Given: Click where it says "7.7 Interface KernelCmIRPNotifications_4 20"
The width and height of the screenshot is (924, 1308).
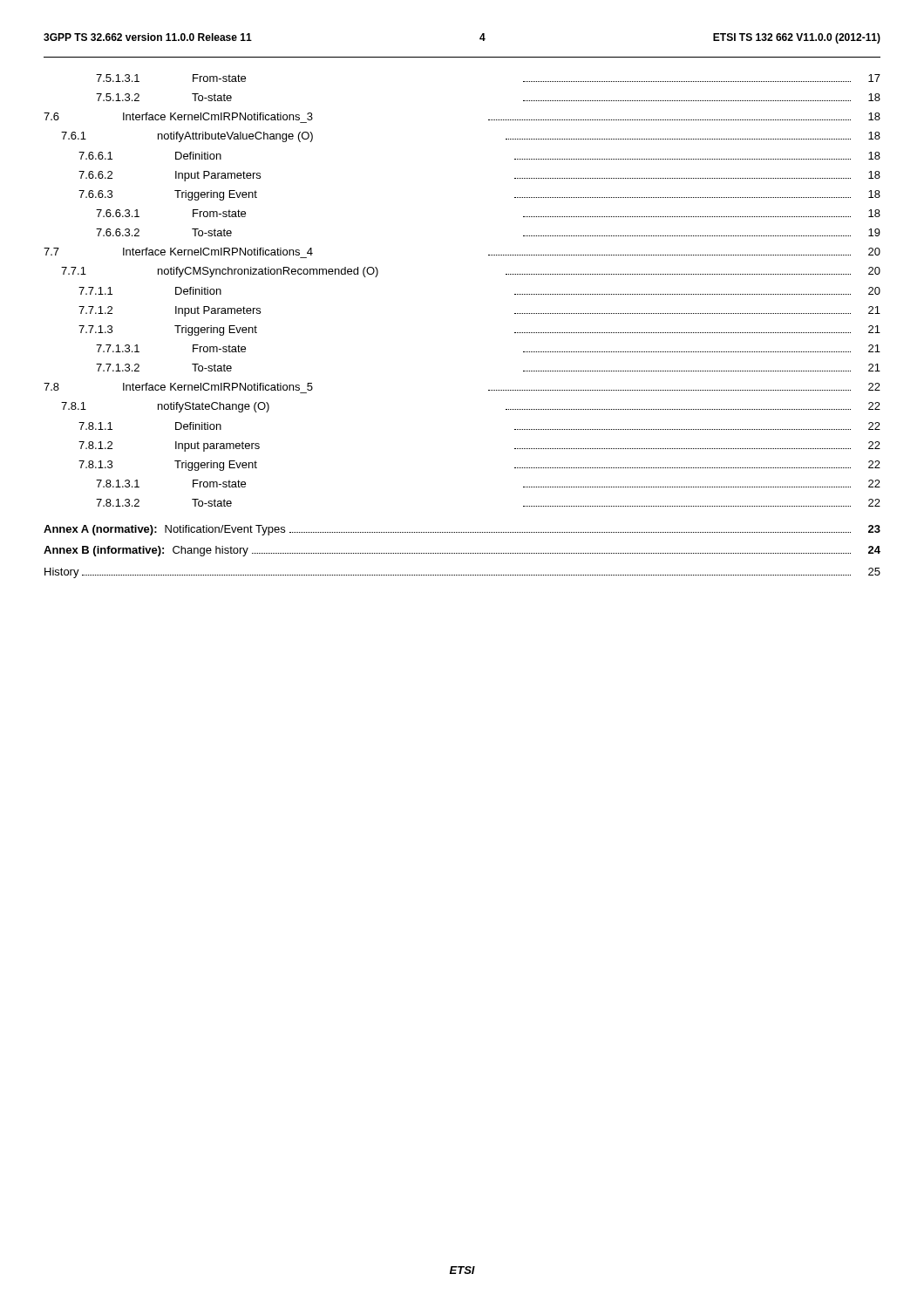Looking at the screenshot, I should click(47, 252).
